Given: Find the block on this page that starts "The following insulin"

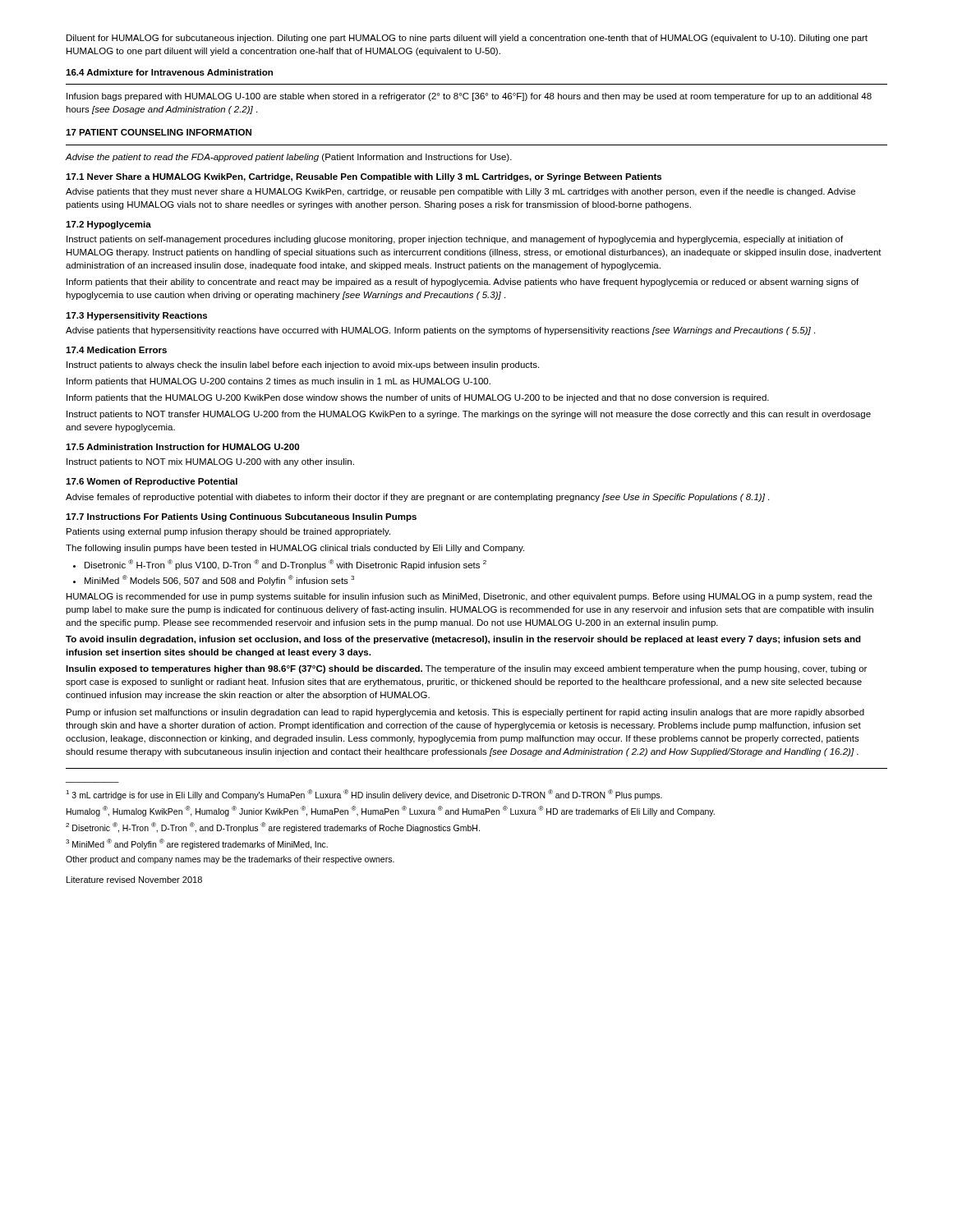Looking at the screenshot, I should (x=476, y=548).
